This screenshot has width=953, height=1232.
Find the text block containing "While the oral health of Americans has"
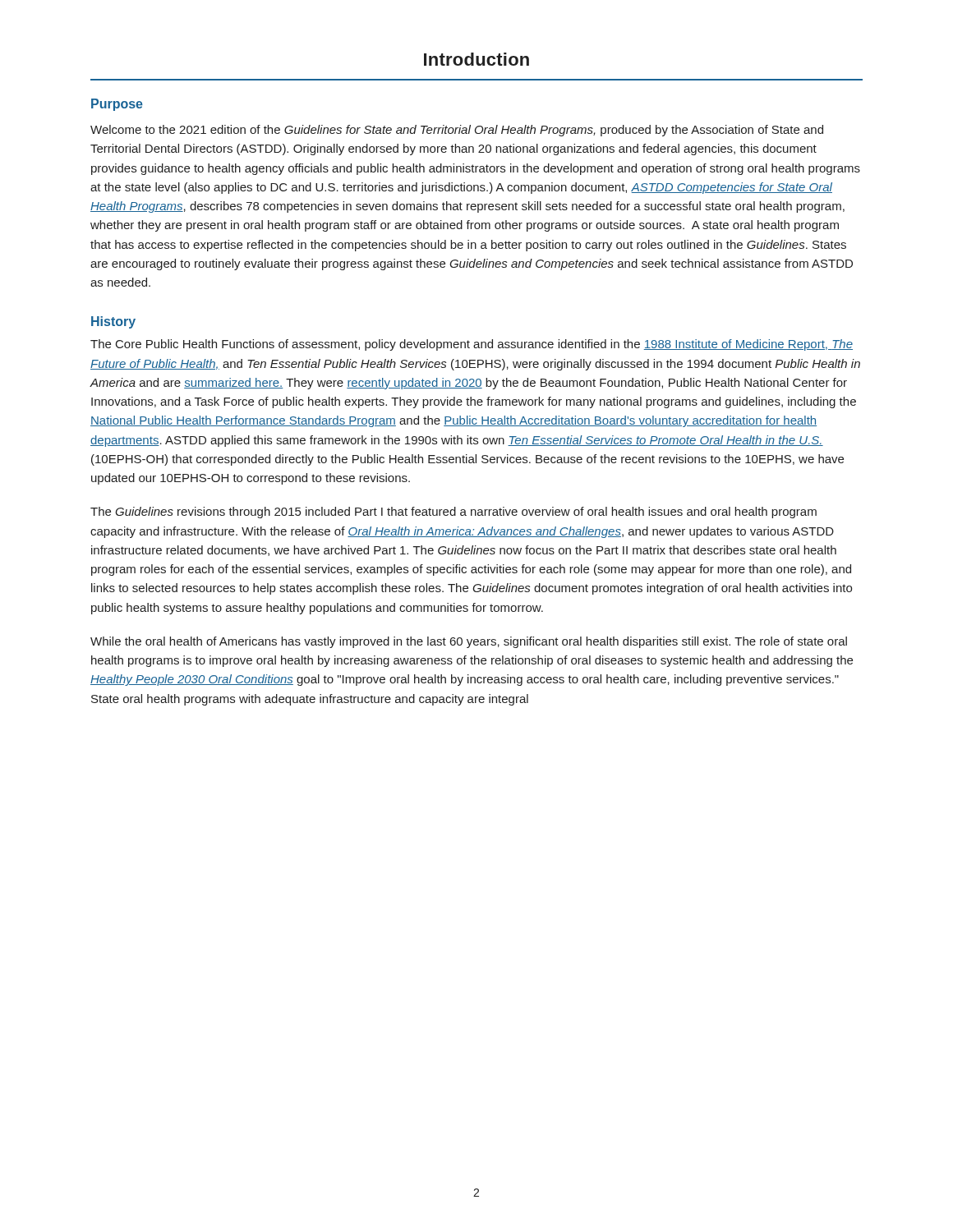pos(472,669)
